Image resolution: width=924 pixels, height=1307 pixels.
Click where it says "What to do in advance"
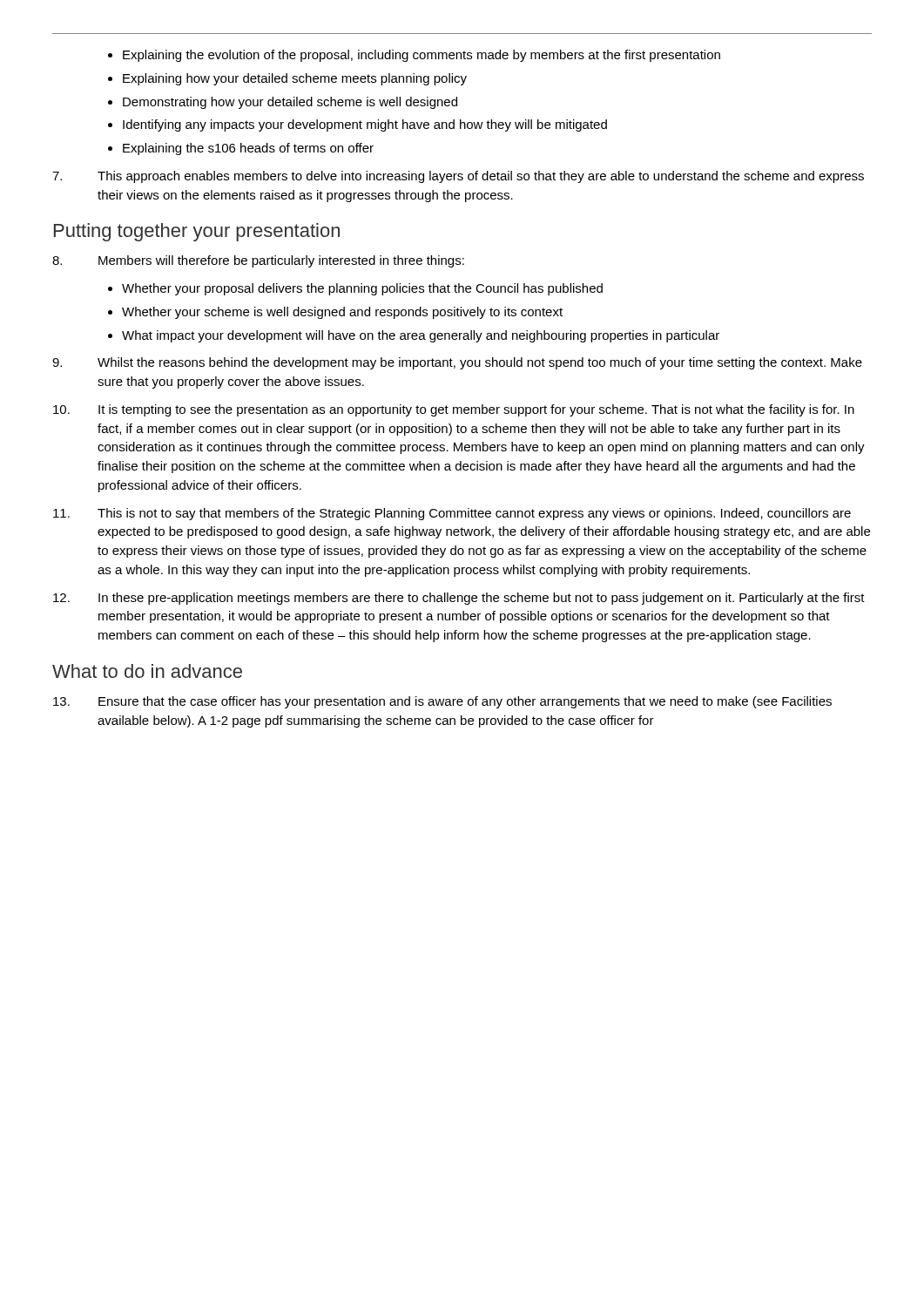click(148, 671)
